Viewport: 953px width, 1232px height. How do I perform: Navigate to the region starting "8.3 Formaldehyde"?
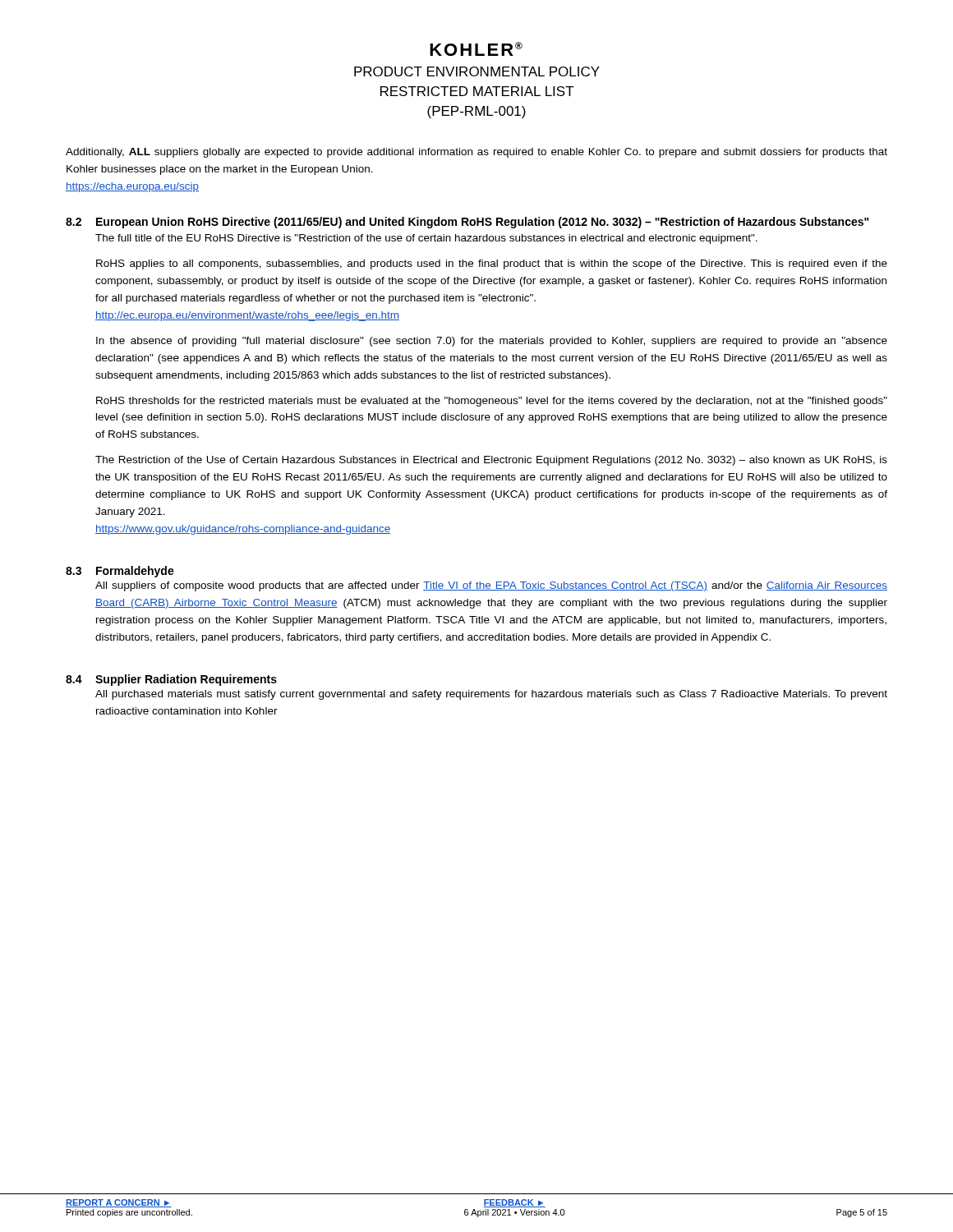coord(120,571)
